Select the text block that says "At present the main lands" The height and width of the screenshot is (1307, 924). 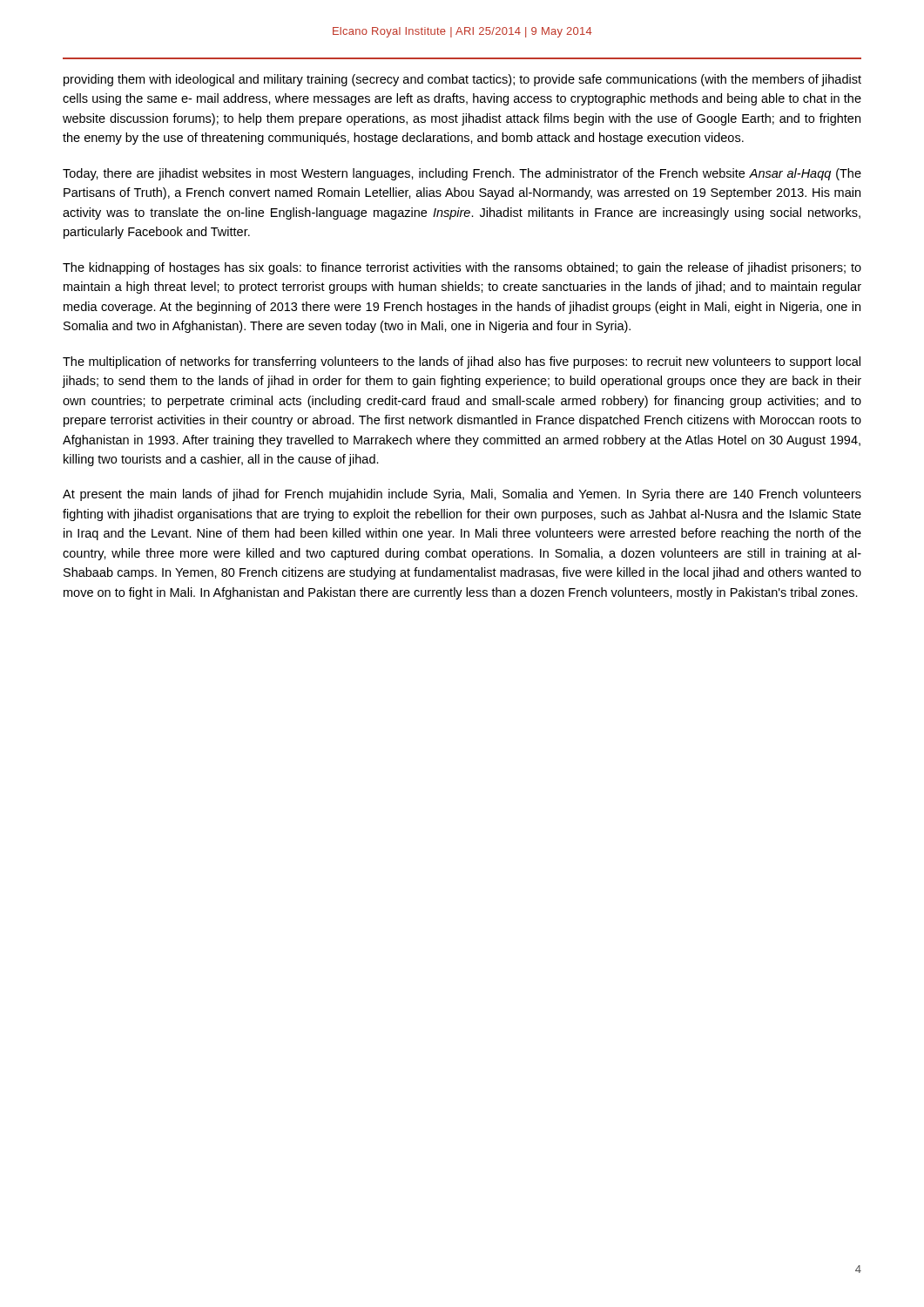[x=462, y=543]
